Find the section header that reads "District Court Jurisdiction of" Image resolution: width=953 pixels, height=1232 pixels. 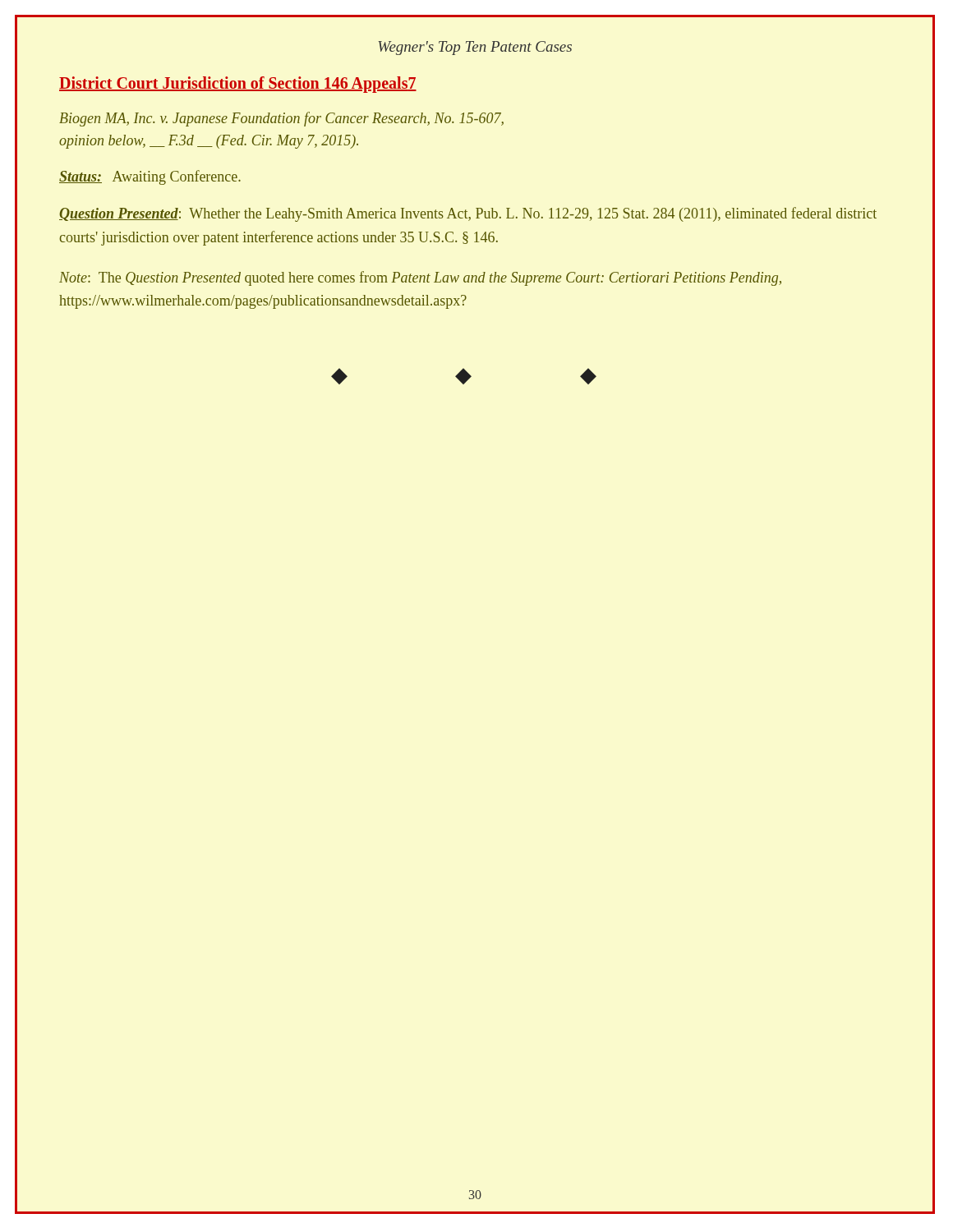(238, 83)
